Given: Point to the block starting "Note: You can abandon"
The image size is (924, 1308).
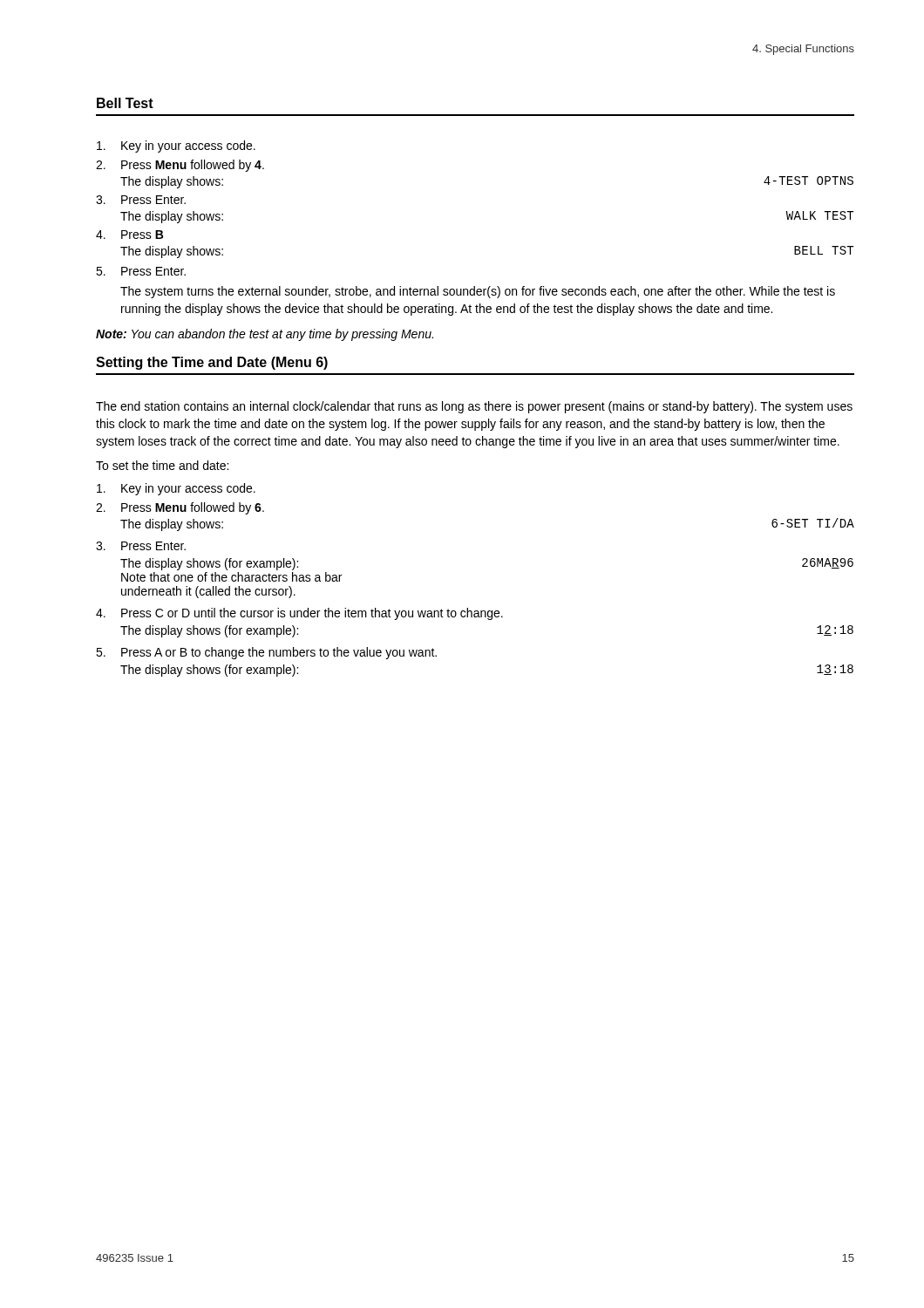Looking at the screenshot, I should click(265, 334).
